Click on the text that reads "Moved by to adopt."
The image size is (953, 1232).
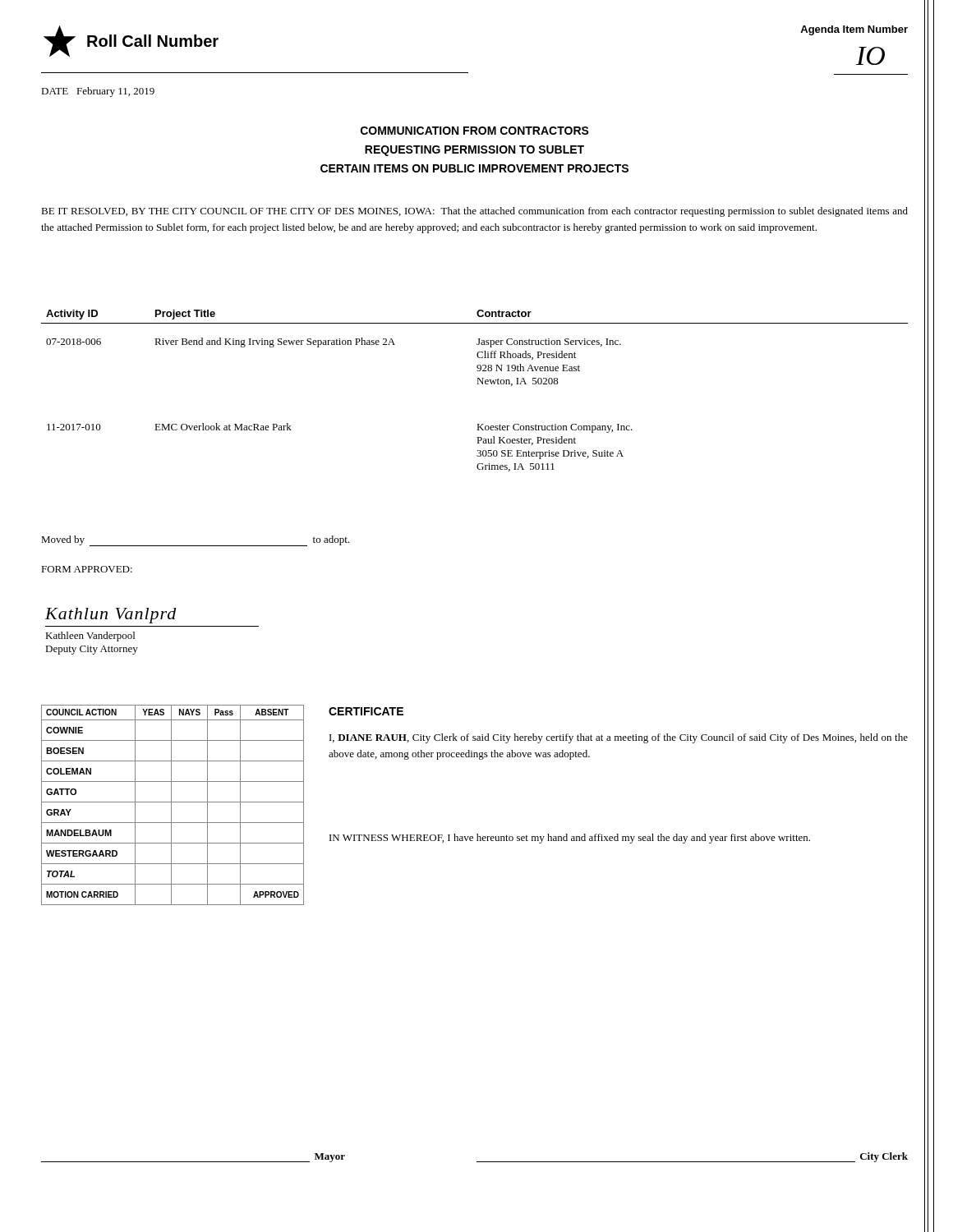196,539
